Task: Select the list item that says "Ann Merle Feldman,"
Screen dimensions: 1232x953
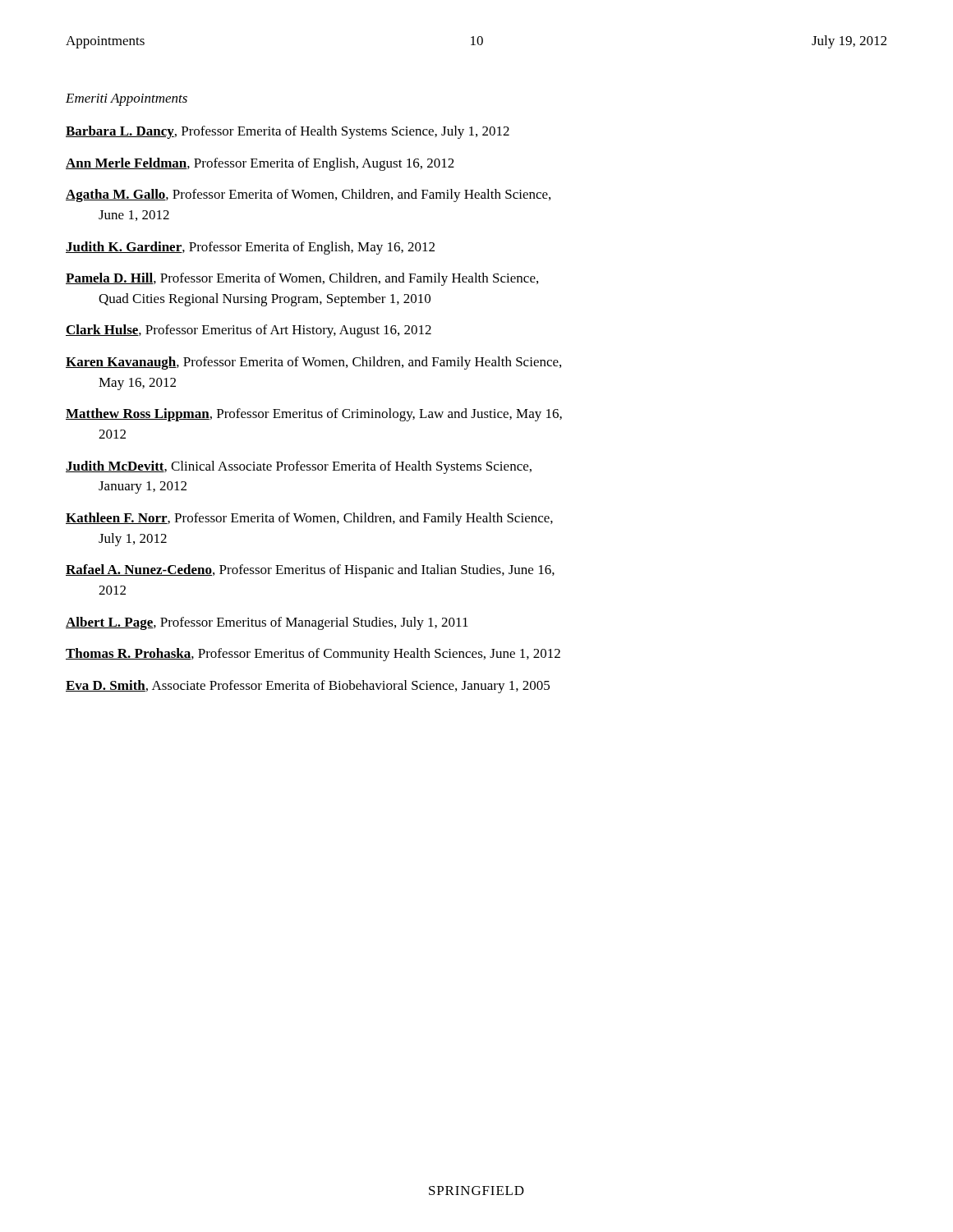Action: pos(260,163)
